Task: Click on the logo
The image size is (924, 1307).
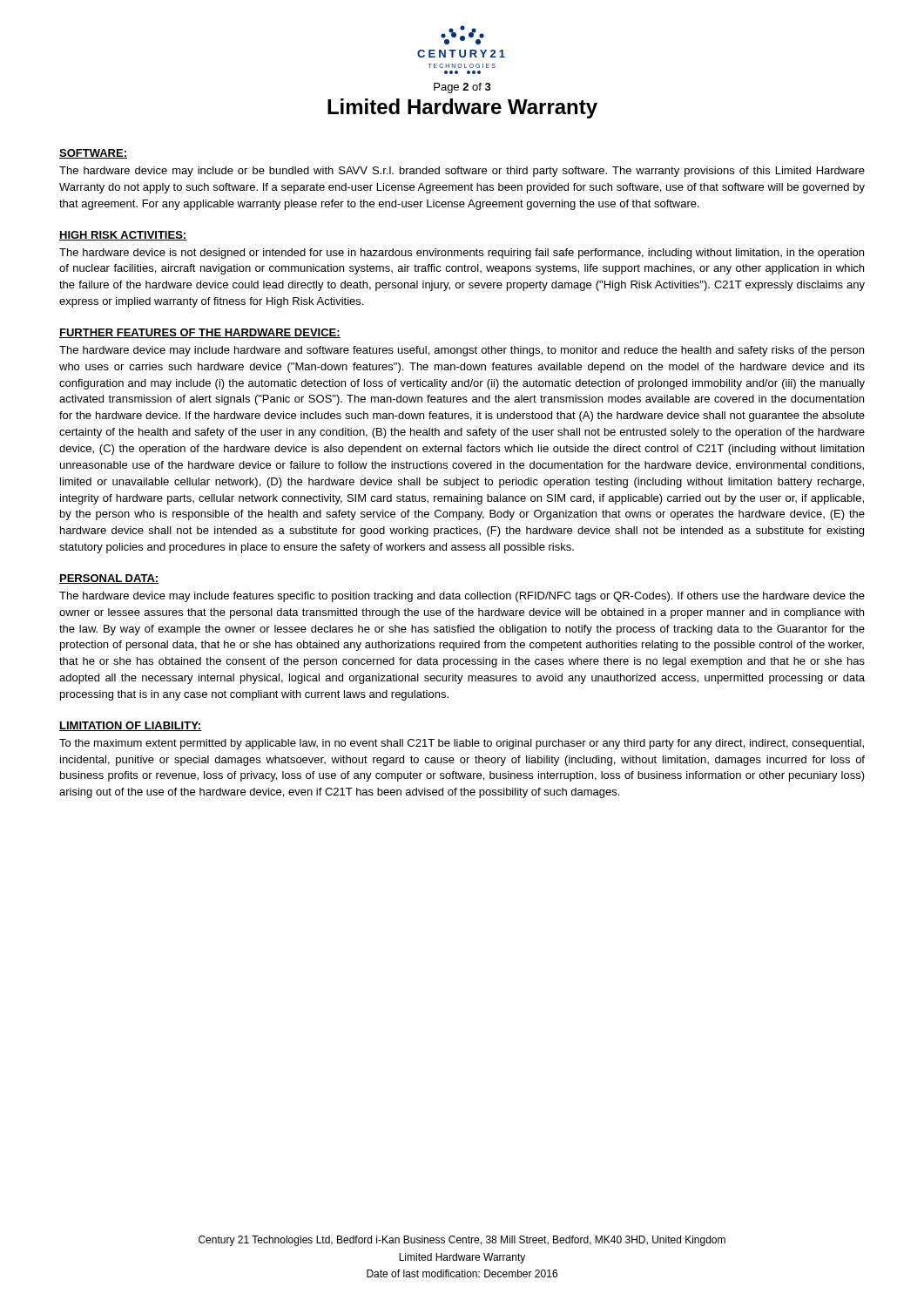Action: click(x=462, y=50)
